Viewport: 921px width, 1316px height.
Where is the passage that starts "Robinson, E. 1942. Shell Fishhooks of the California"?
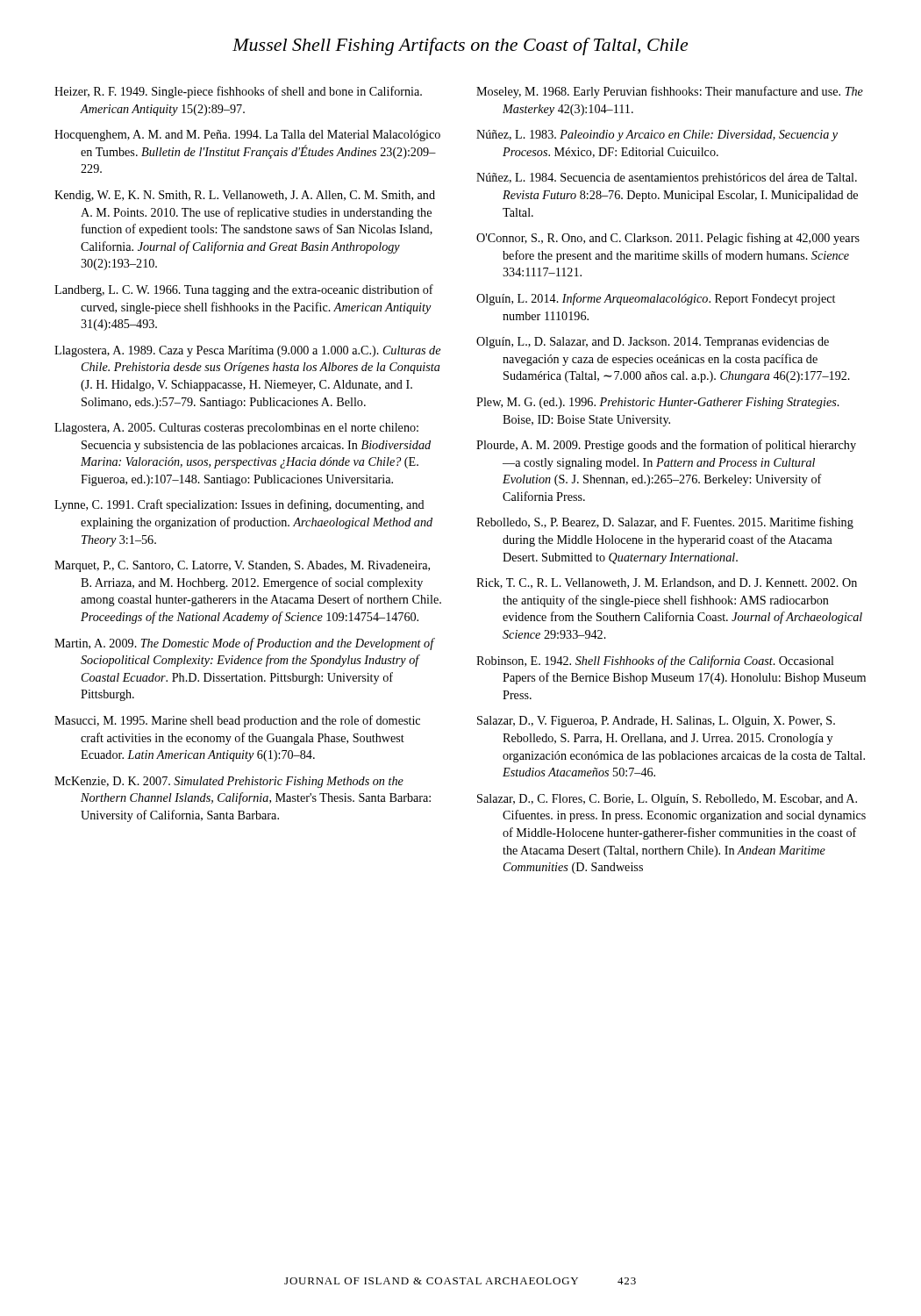(x=671, y=677)
